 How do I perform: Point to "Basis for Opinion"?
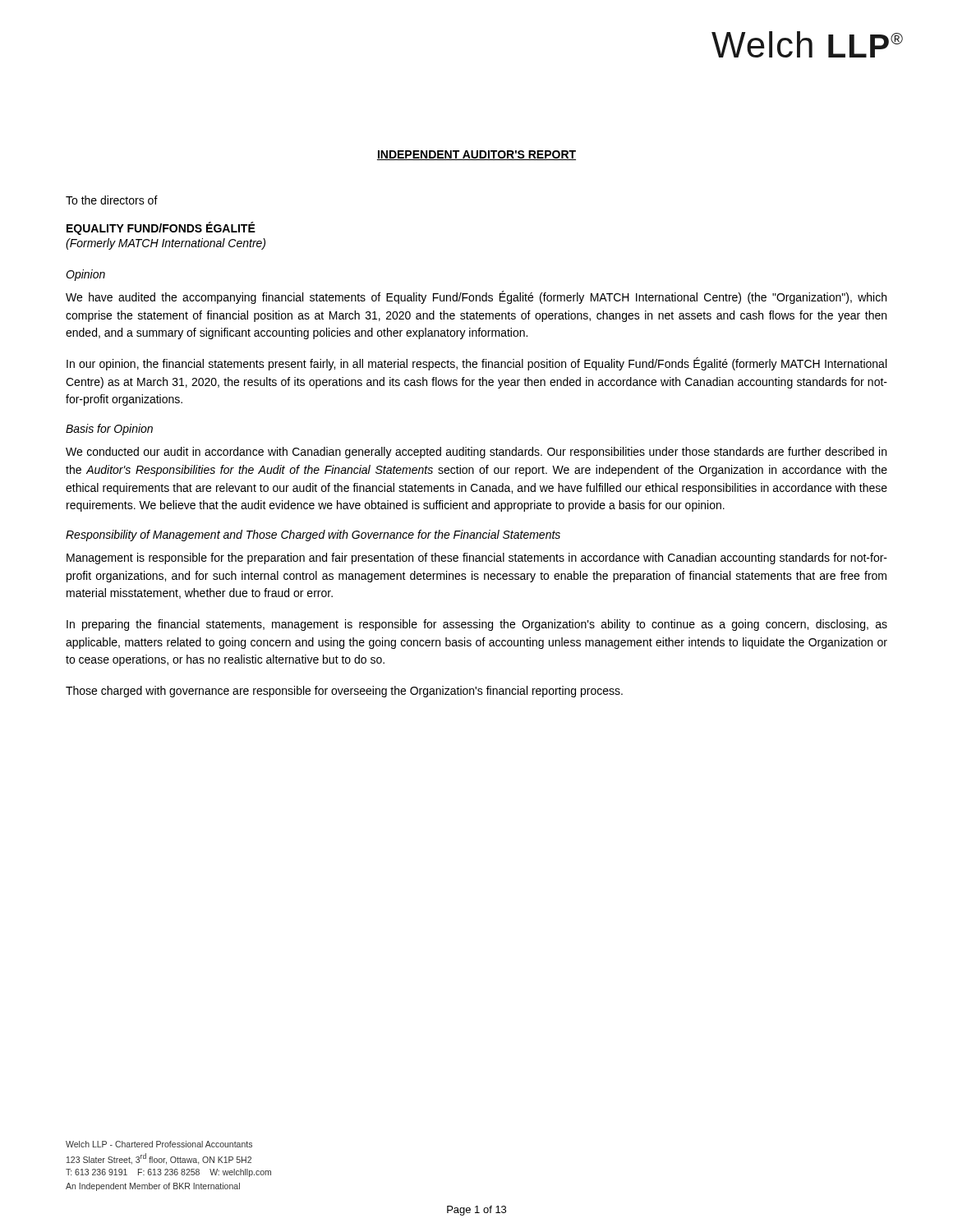[110, 429]
